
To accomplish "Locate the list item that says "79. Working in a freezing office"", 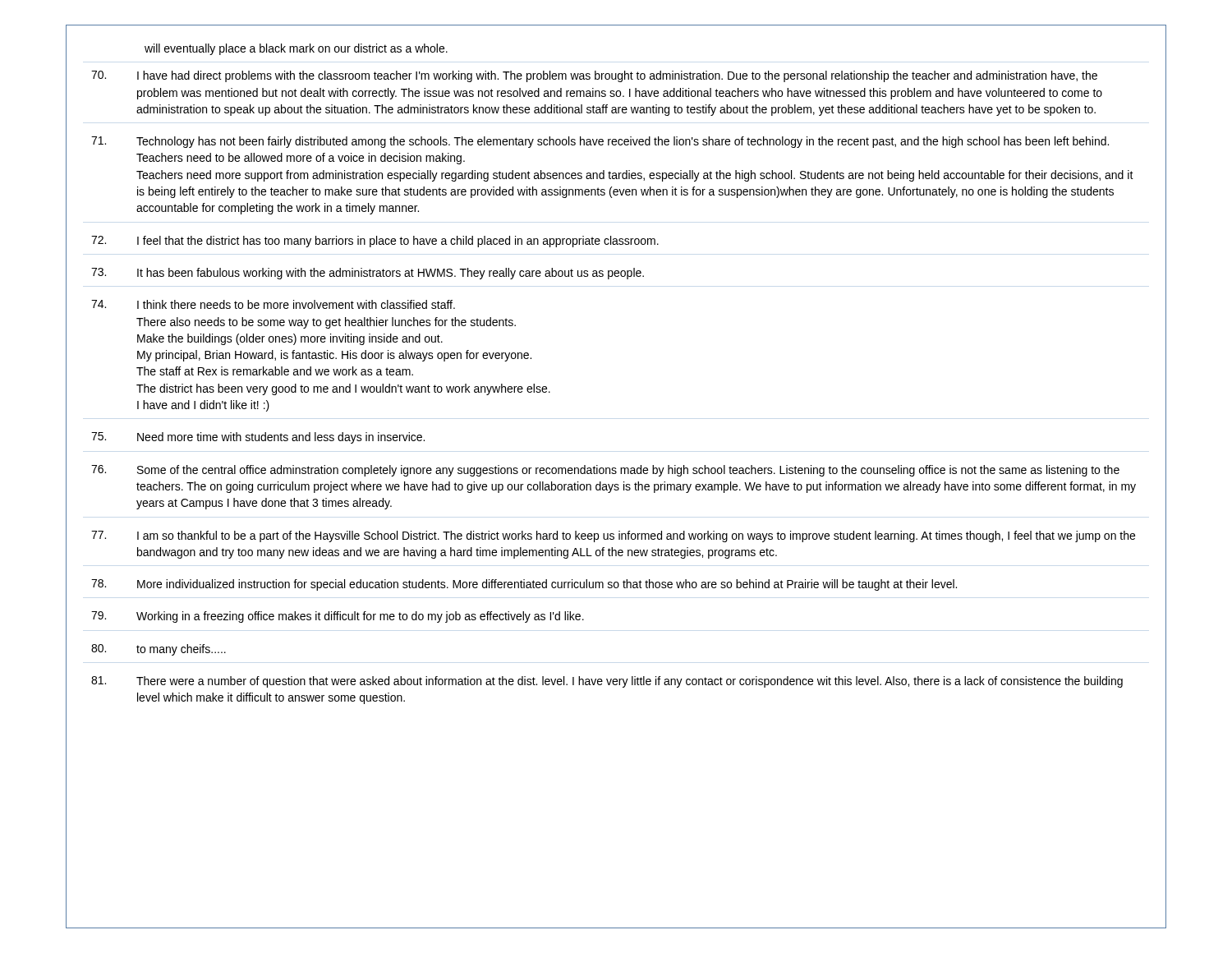I will pos(338,617).
